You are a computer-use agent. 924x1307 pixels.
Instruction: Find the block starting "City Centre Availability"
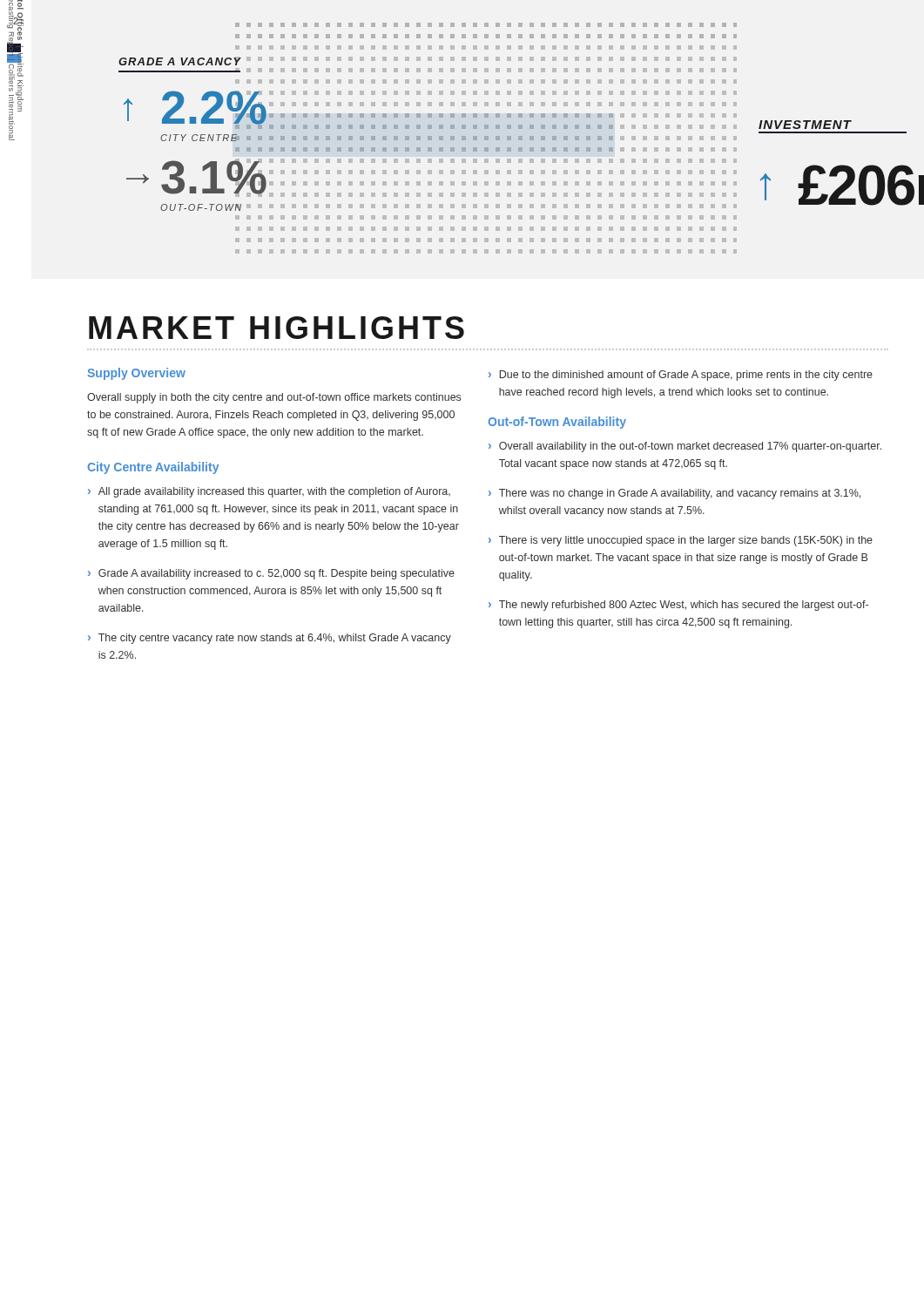(153, 467)
